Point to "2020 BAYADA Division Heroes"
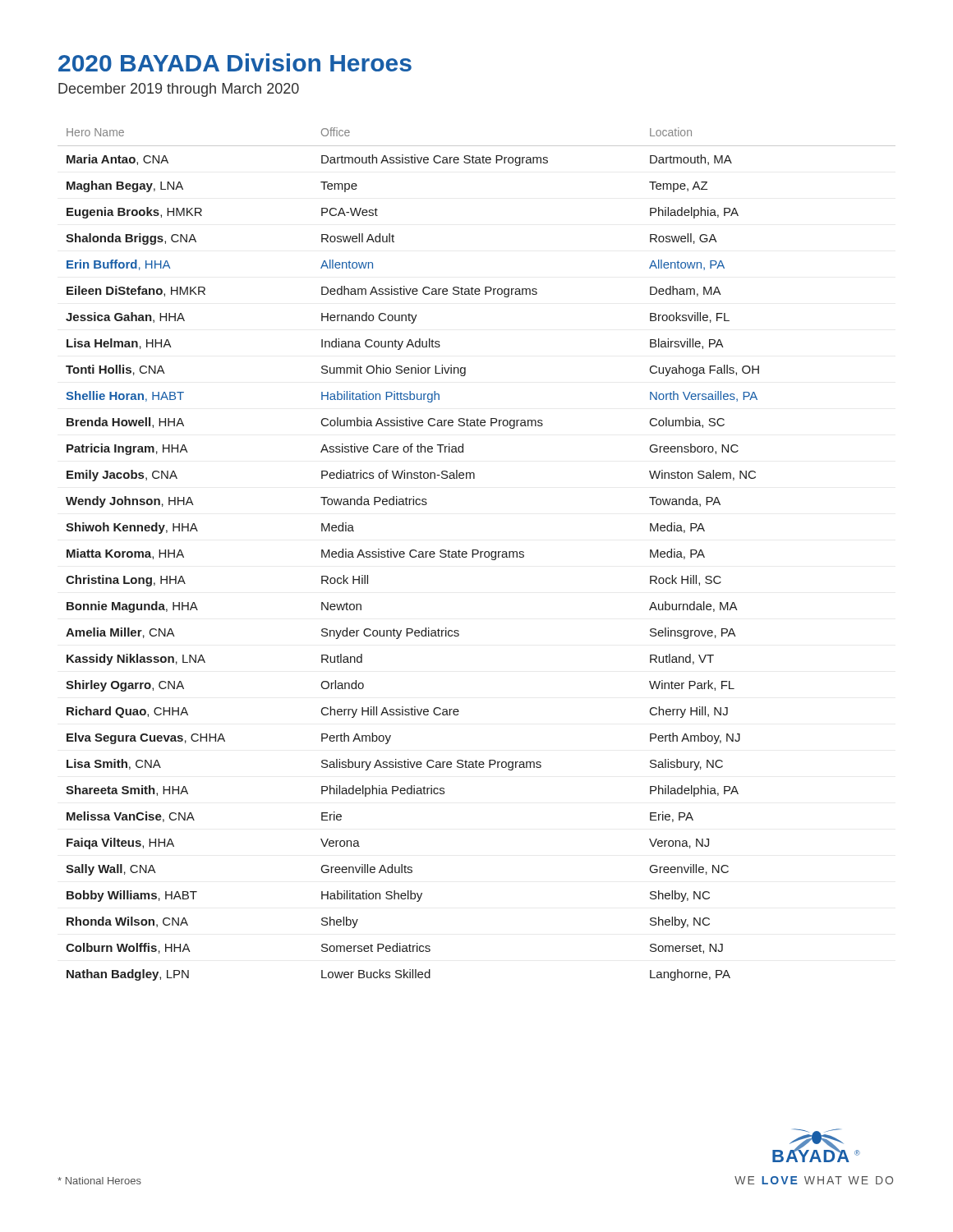 point(235,63)
